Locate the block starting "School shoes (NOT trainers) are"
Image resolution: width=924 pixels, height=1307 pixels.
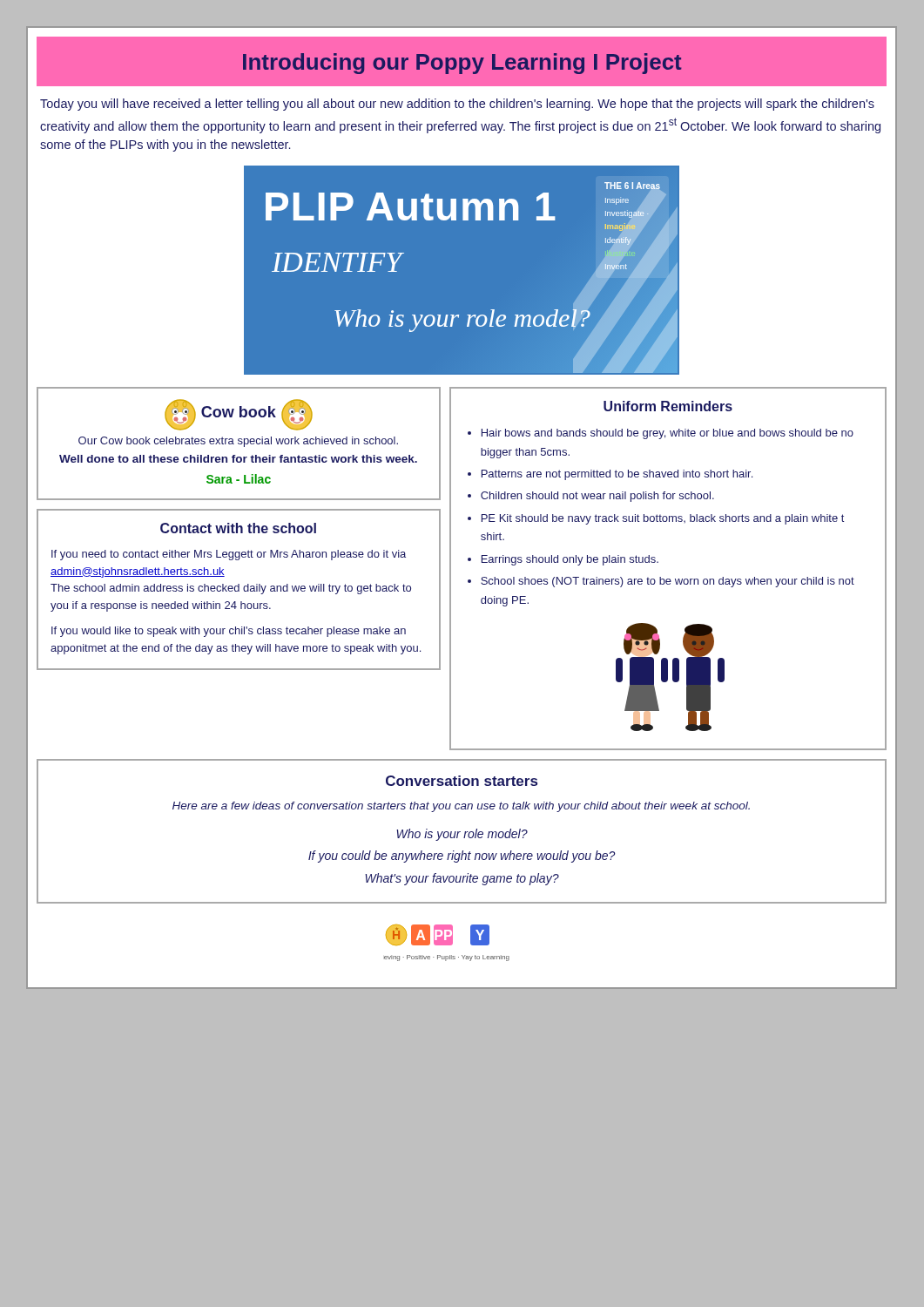pos(667,590)
